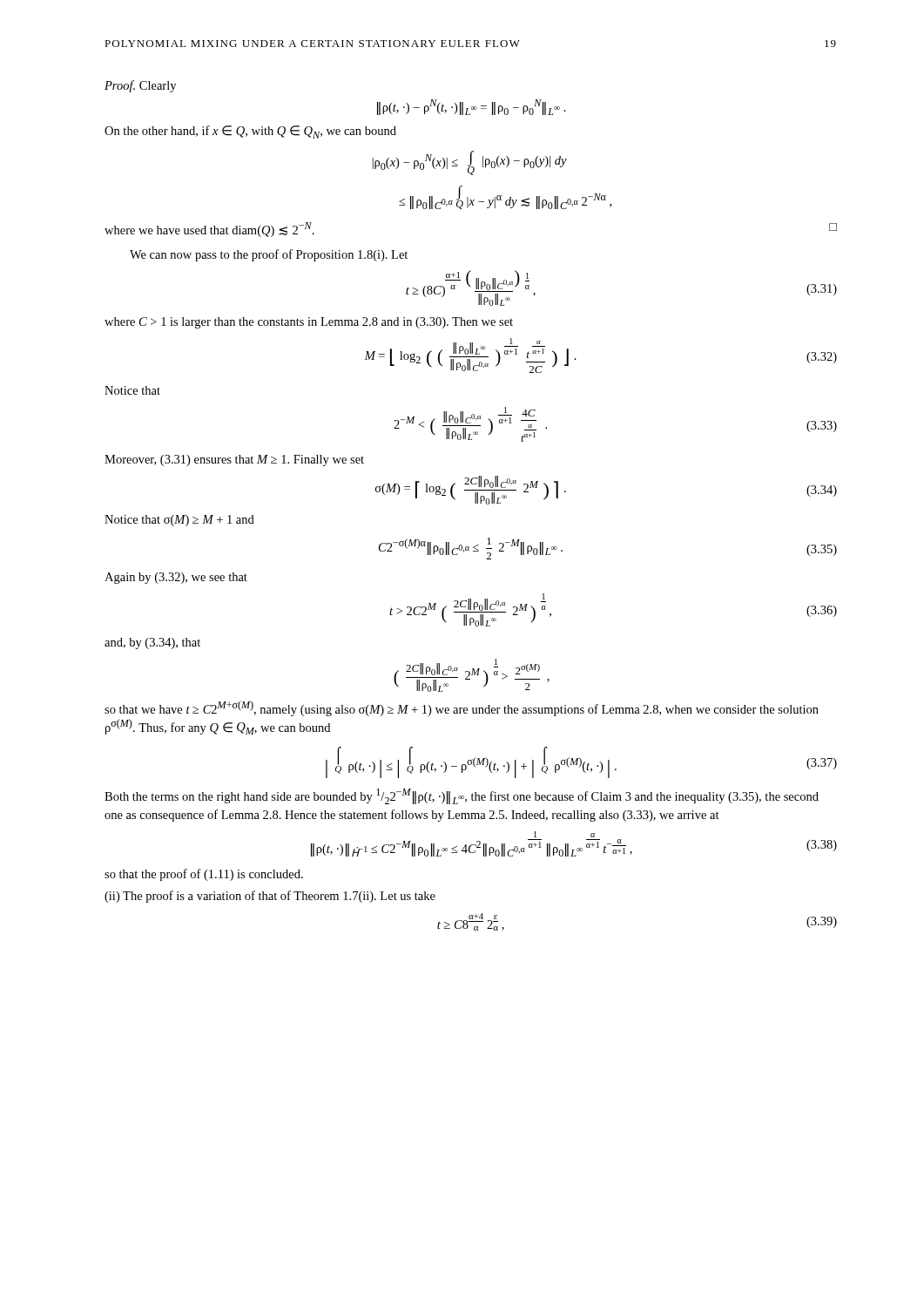
Task: Navigate to the text block starting "| ⌠ Q ρ(t, ·) |"
Action: (x=581, y=762)
